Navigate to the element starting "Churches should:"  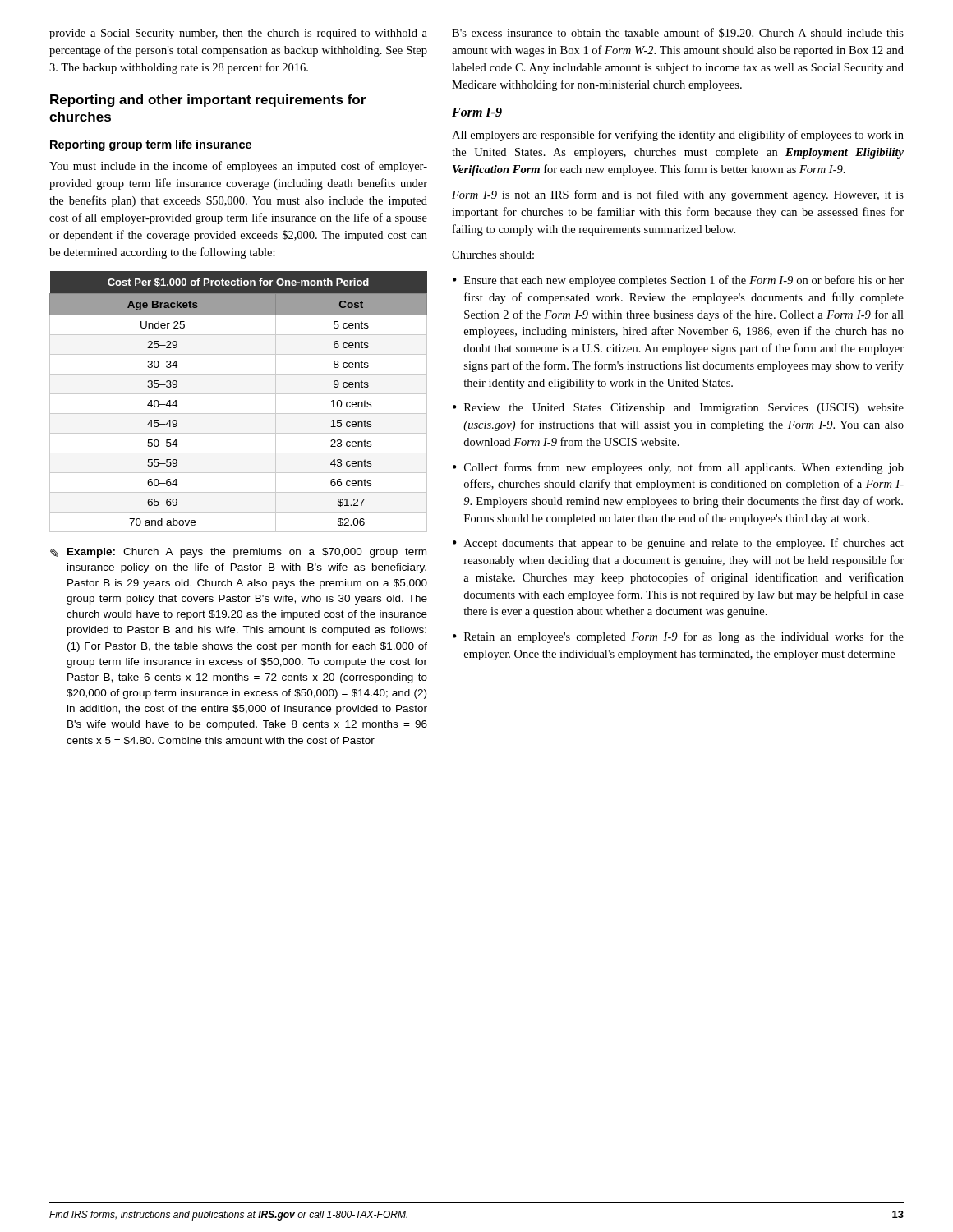(x=493, y=255)
